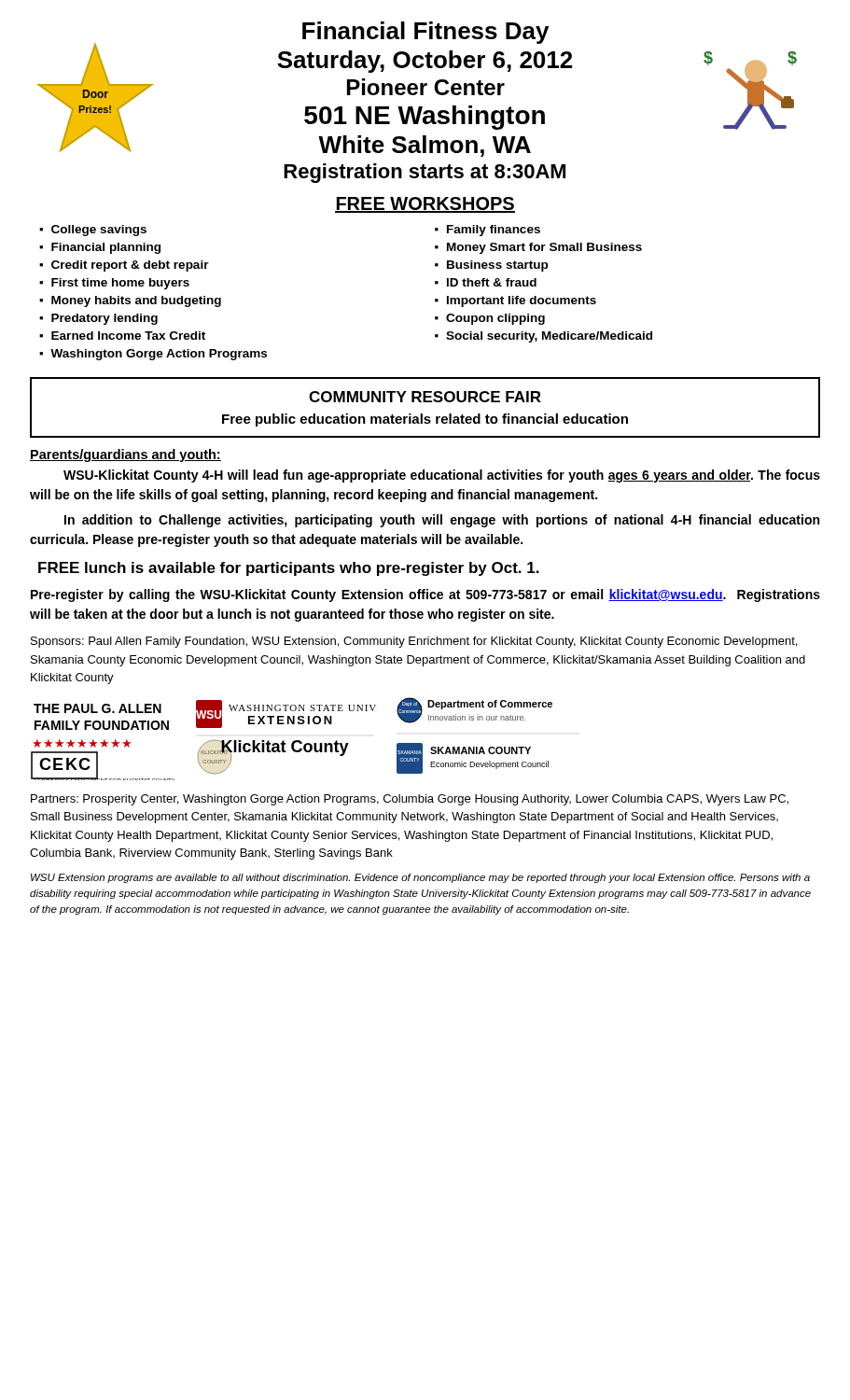Screen dimensions: 1400x850
Task: Point to "Financial planning"
Action: point(106,247)
